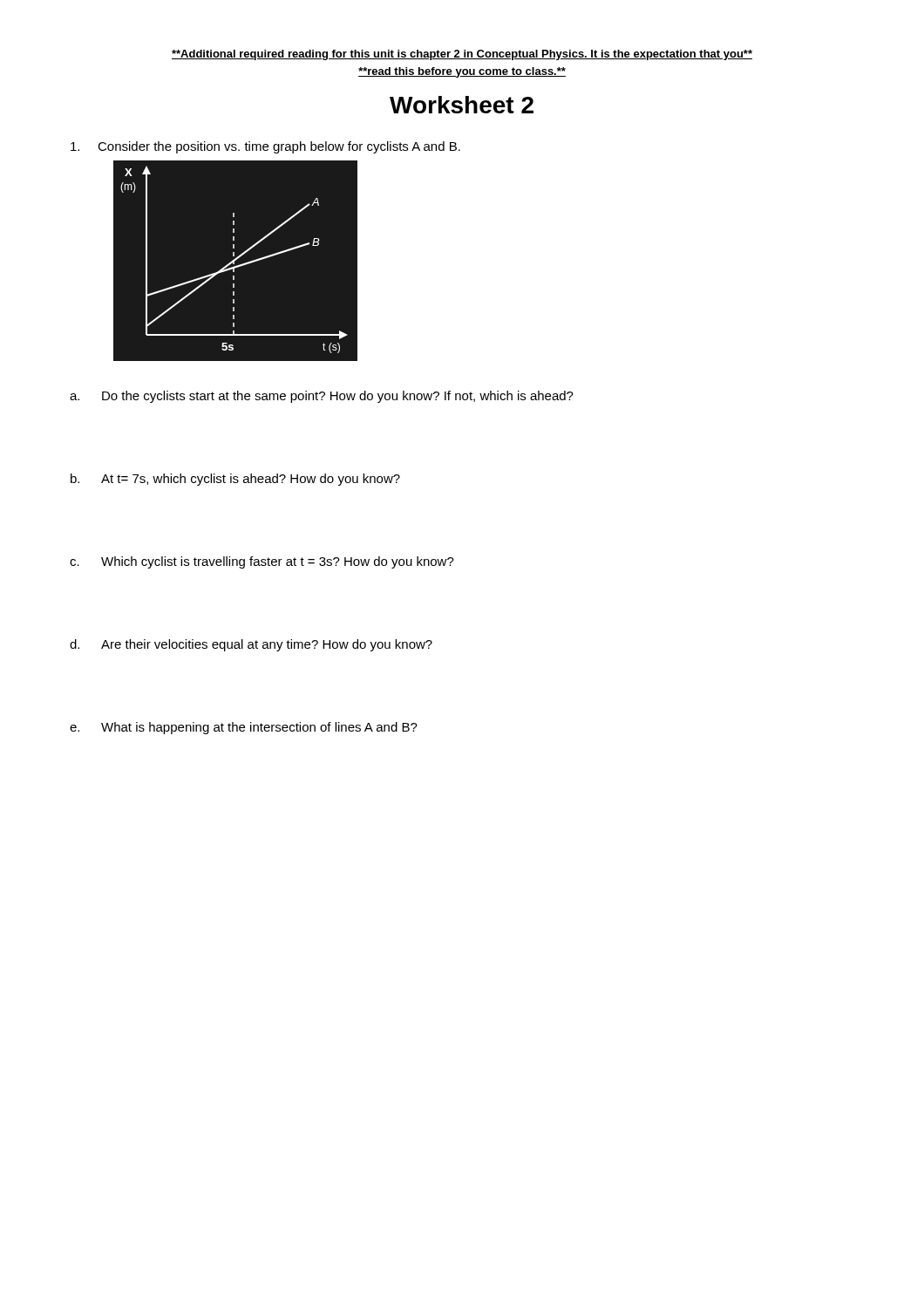Point to the block beginning "e. What is happening at"
Viewport: 924px width, 1308px height.
[x=244, y=727]
